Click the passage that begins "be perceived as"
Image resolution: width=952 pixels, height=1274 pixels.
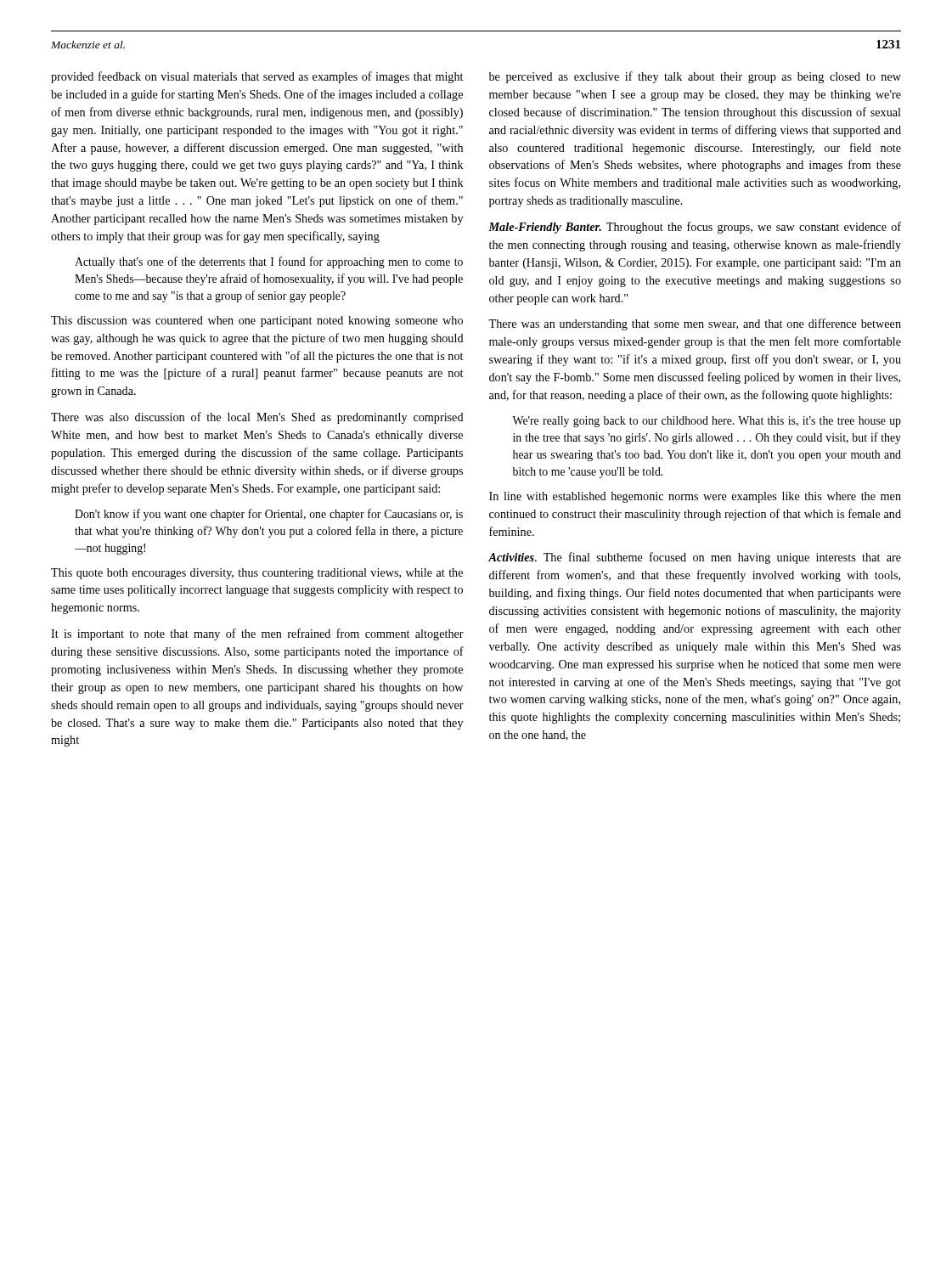pos(695,139)
